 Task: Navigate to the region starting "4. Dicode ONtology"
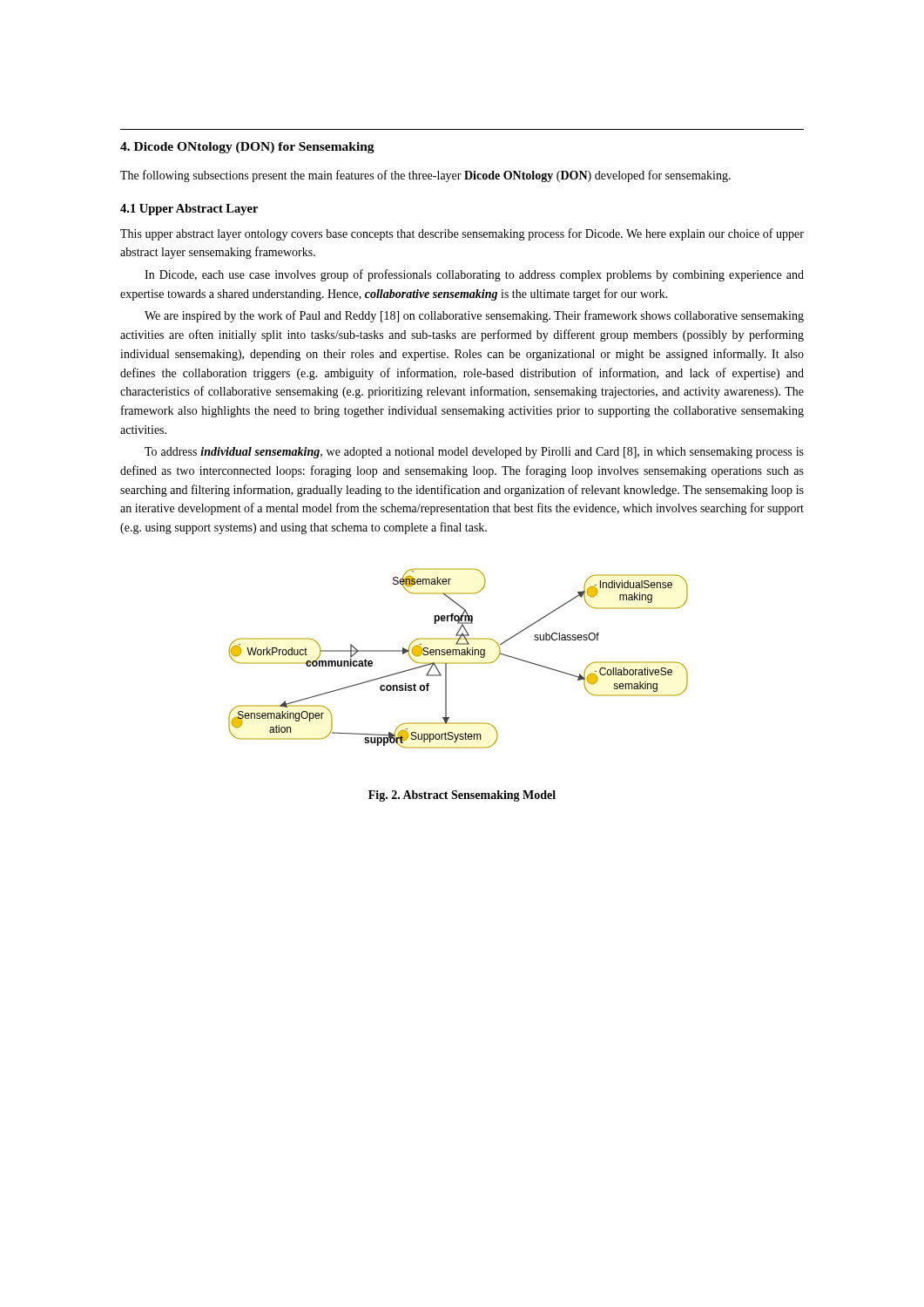tap(247, 146)
